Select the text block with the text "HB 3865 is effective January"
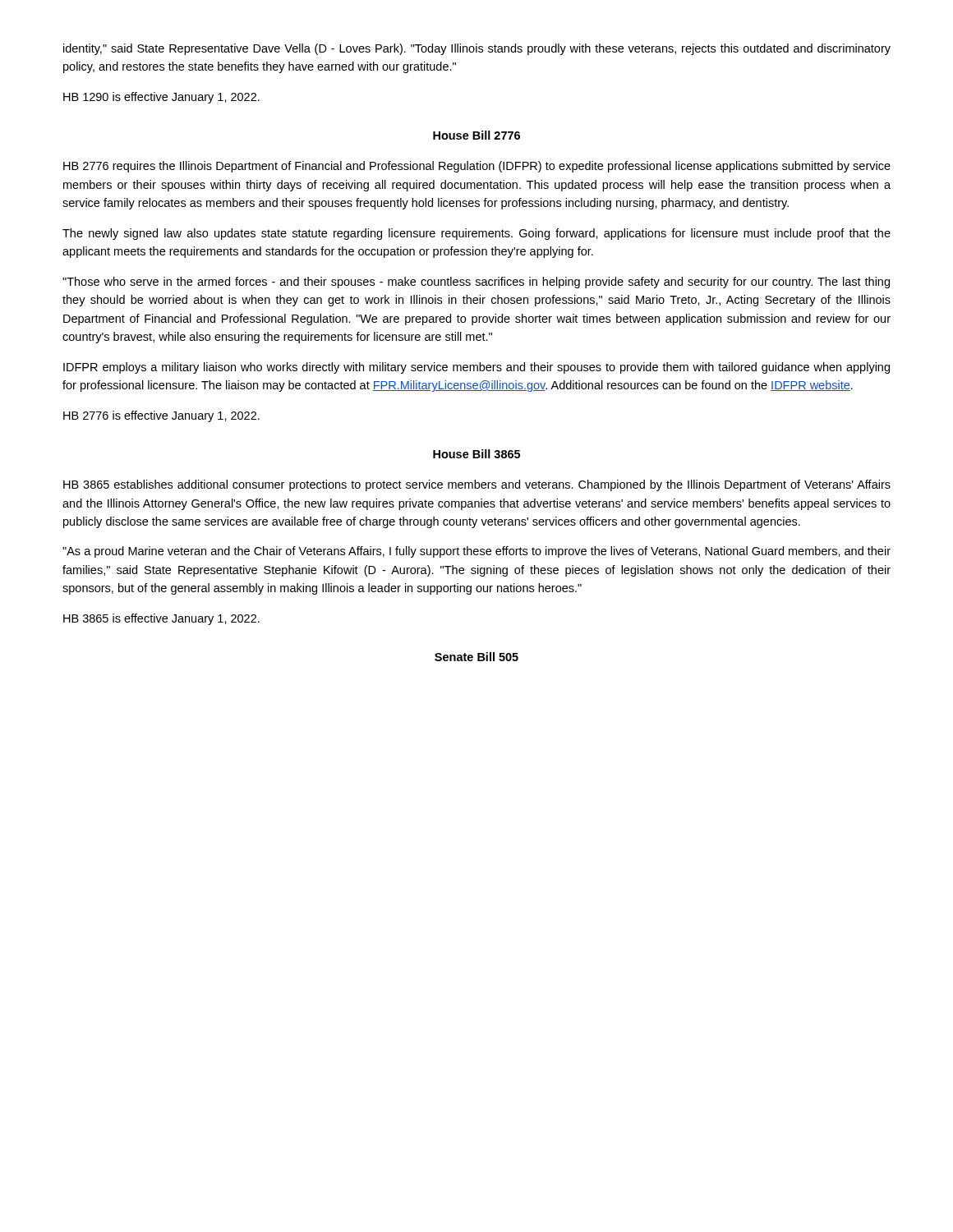This screenshot has width=953, height=1232. pyautogui.click(x=161, y=618)
